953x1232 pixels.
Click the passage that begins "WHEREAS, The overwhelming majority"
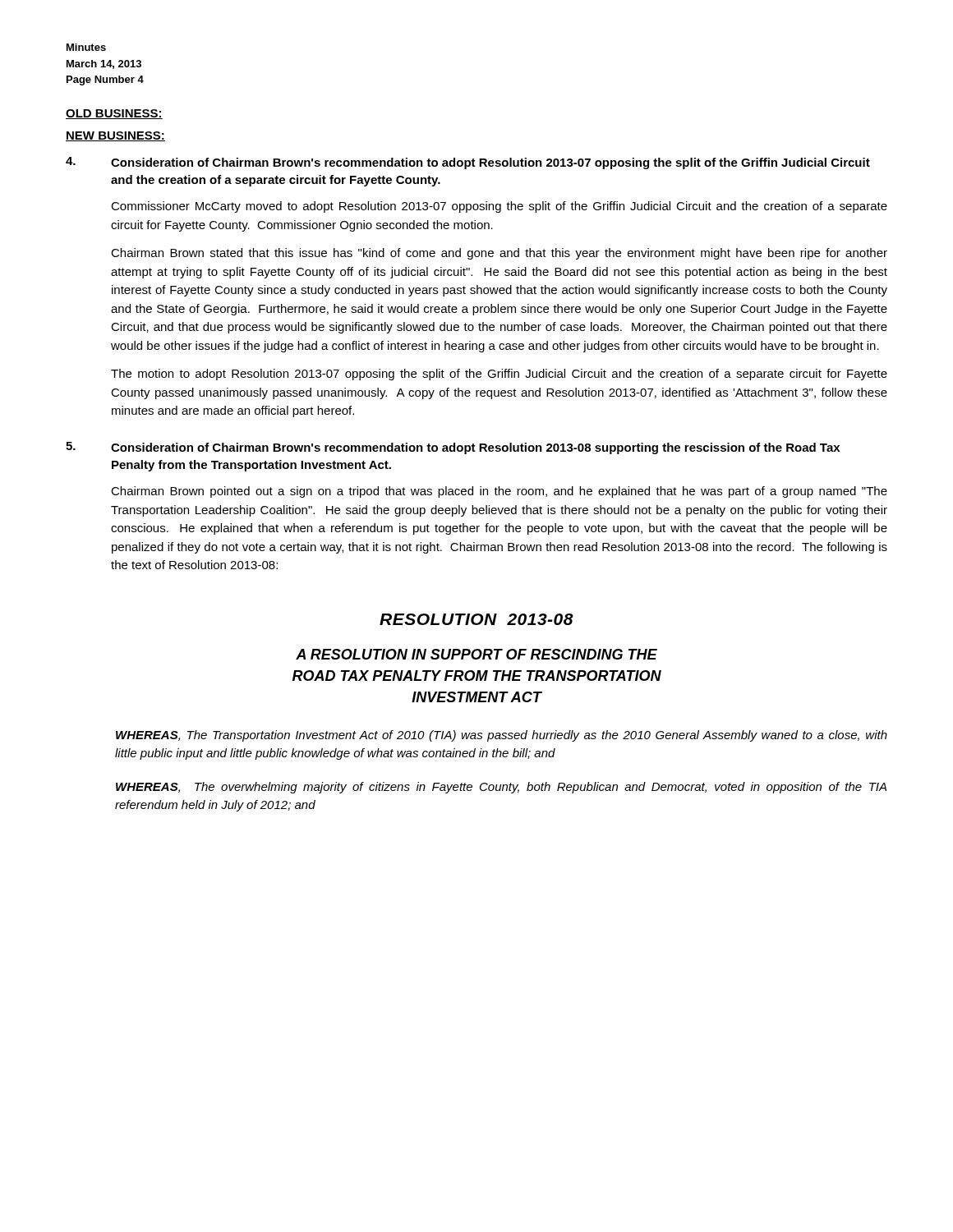(x=501, y=796)
